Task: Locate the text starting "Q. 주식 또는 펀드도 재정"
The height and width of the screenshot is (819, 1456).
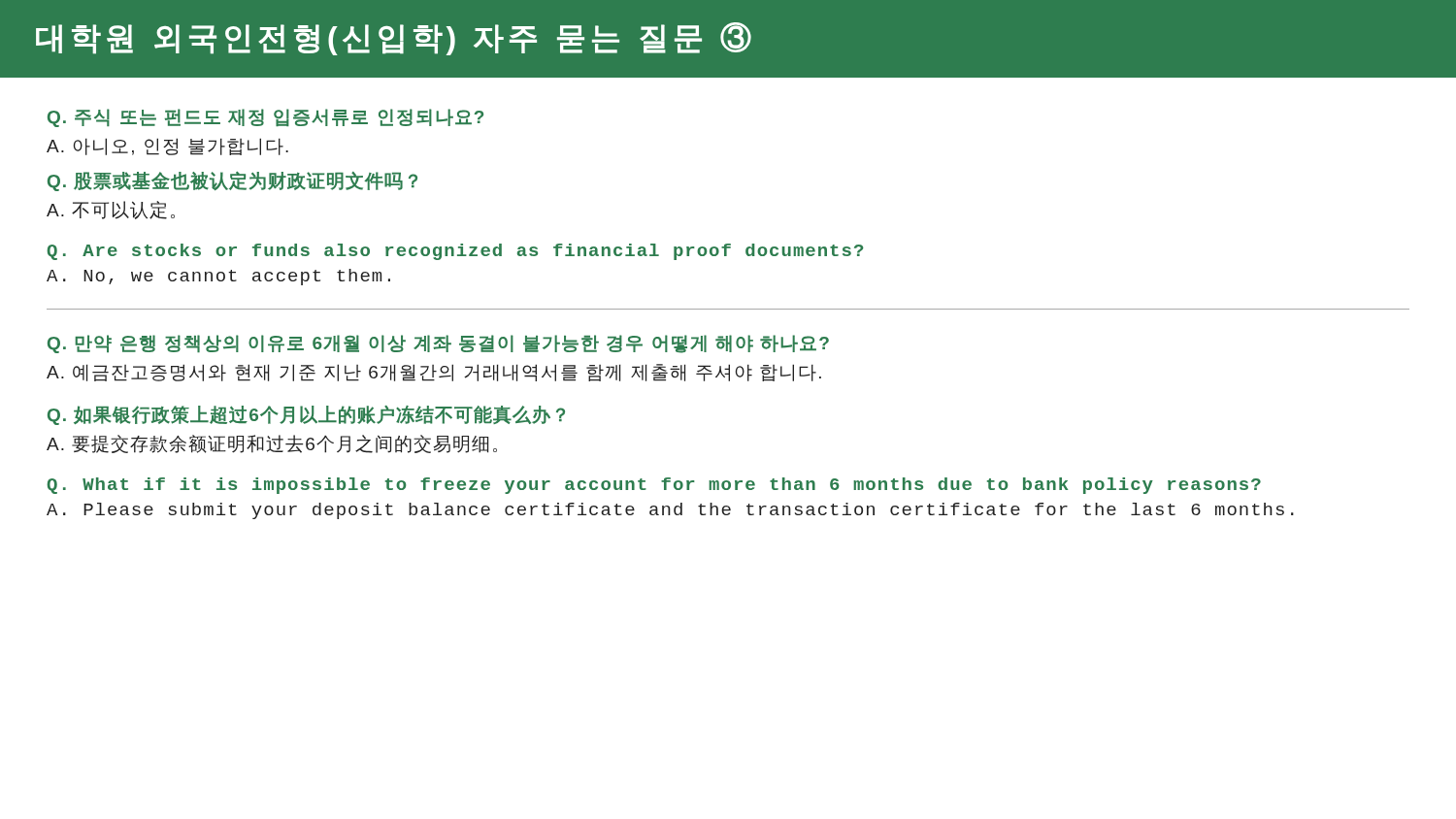Action: point(265,118)
